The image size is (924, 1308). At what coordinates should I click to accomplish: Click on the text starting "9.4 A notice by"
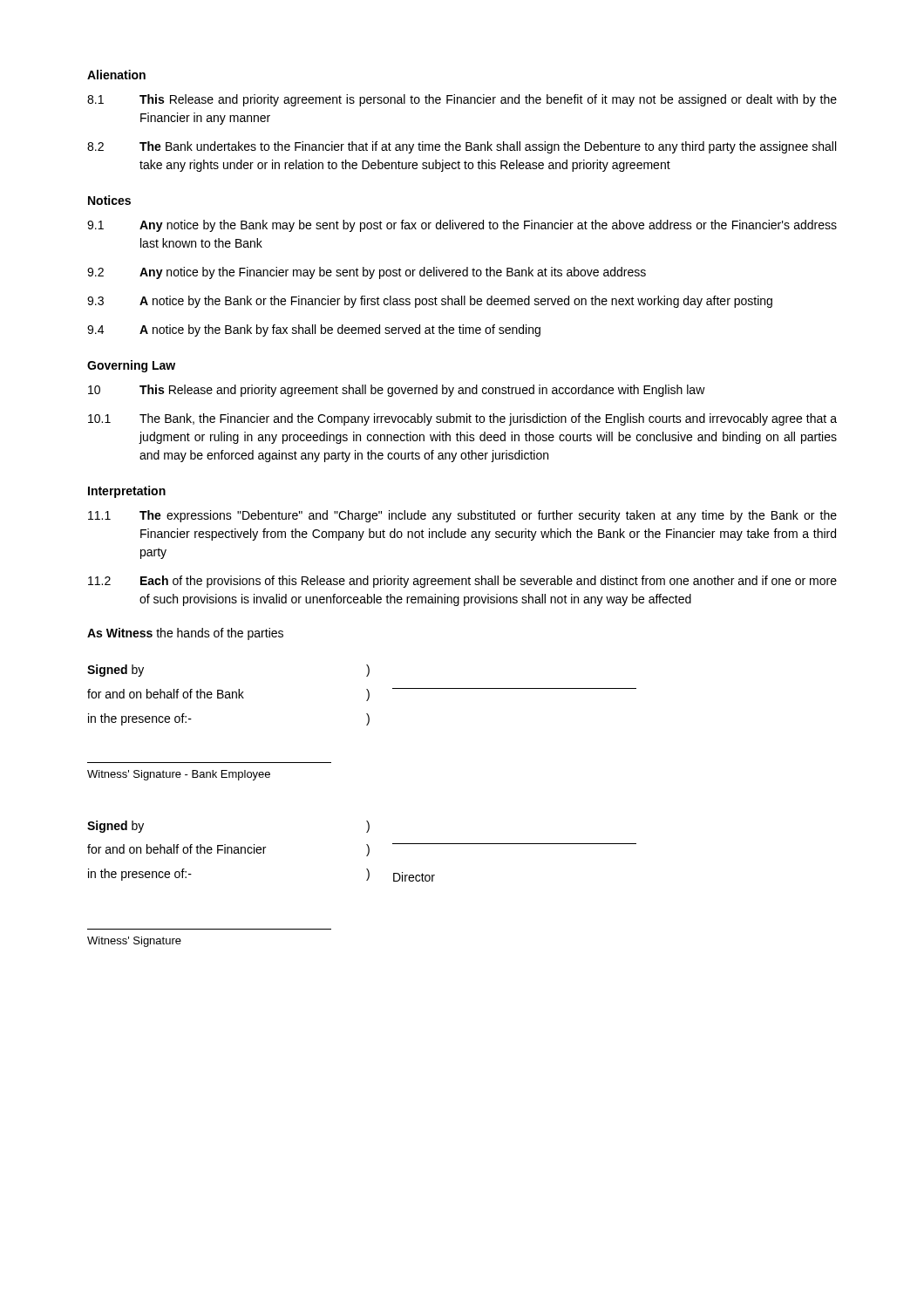point(462,330)
